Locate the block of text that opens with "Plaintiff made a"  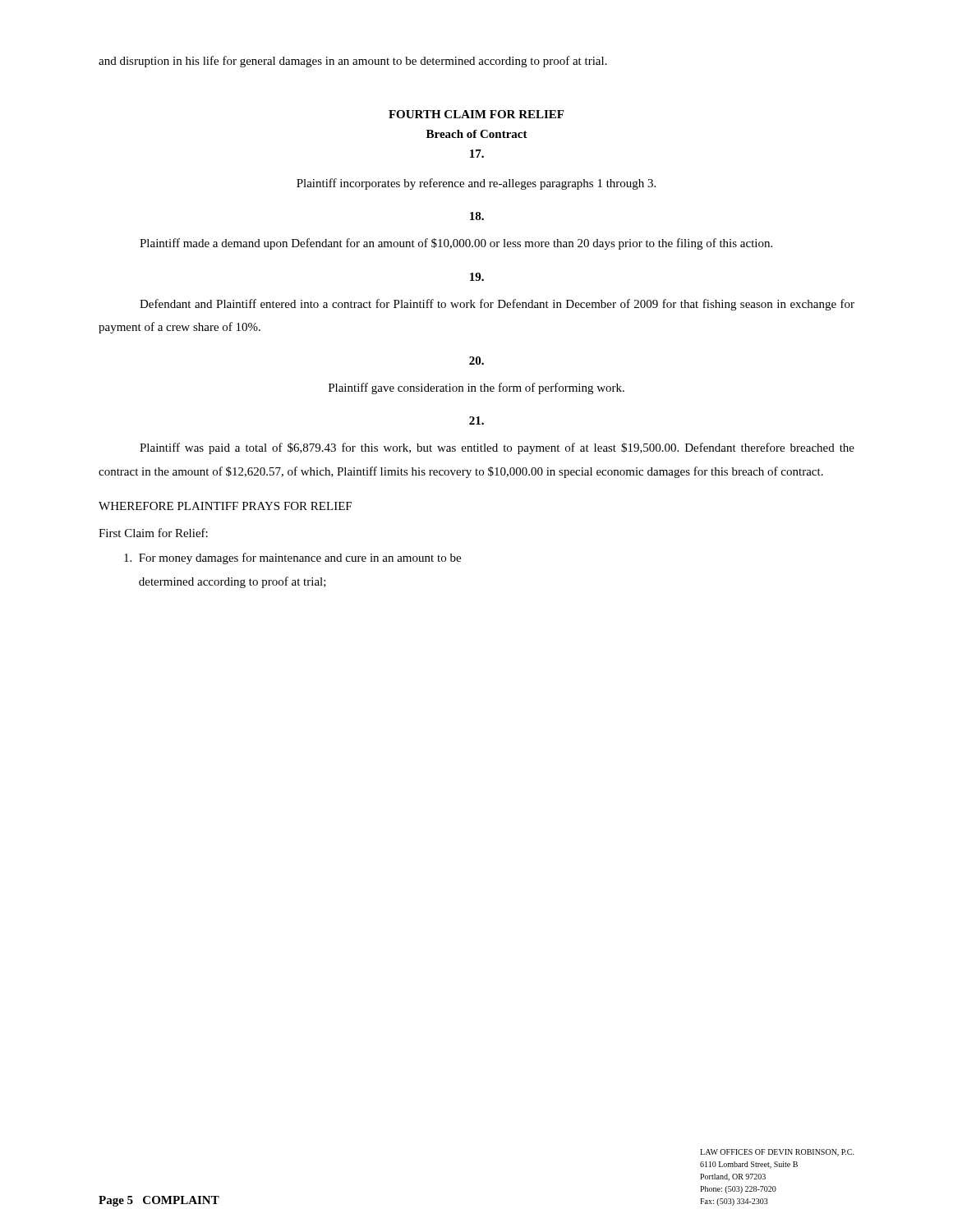coord(456,243)
